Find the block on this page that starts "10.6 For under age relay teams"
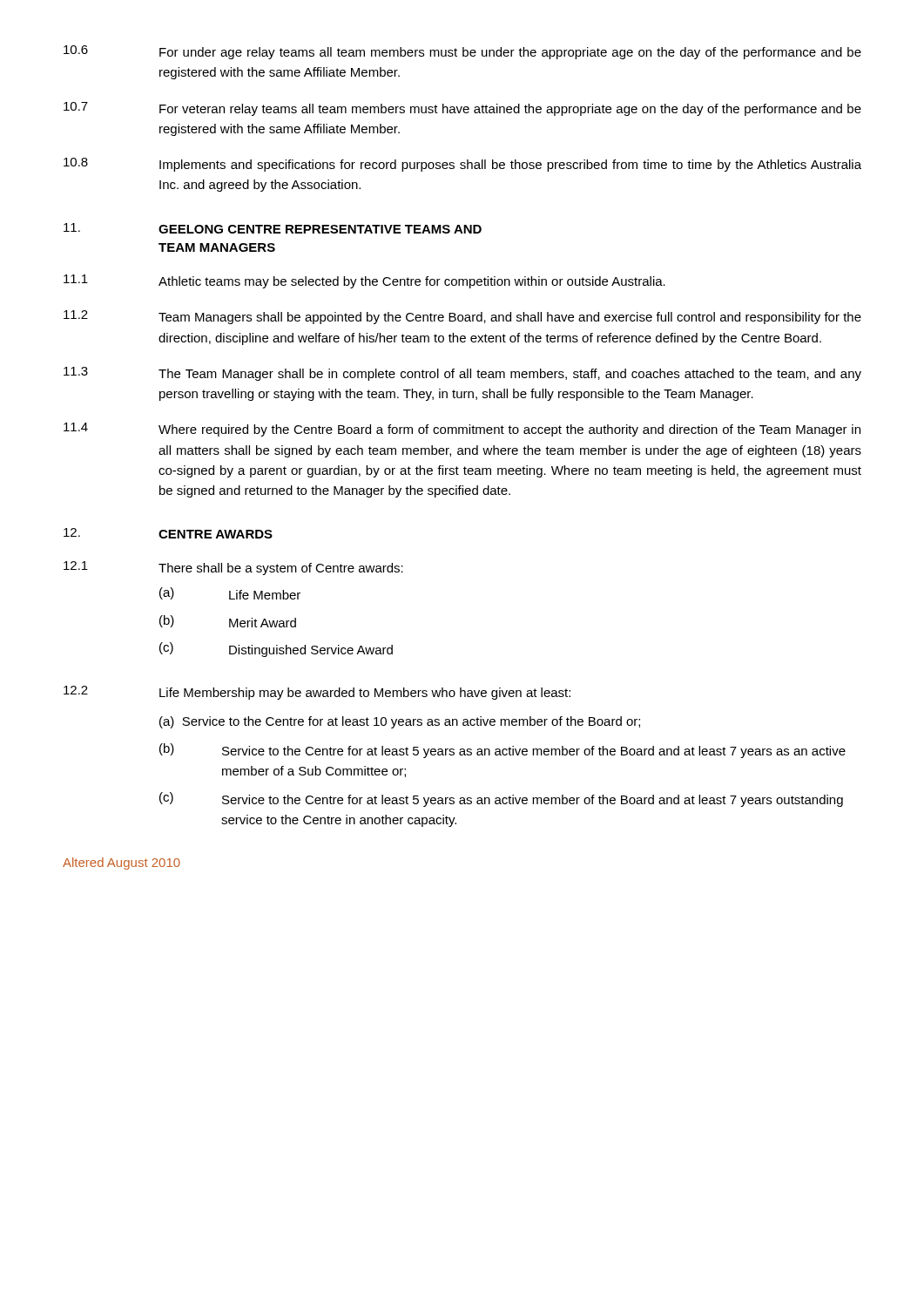Screen dimensions: 1307x924 click(462, 62)
